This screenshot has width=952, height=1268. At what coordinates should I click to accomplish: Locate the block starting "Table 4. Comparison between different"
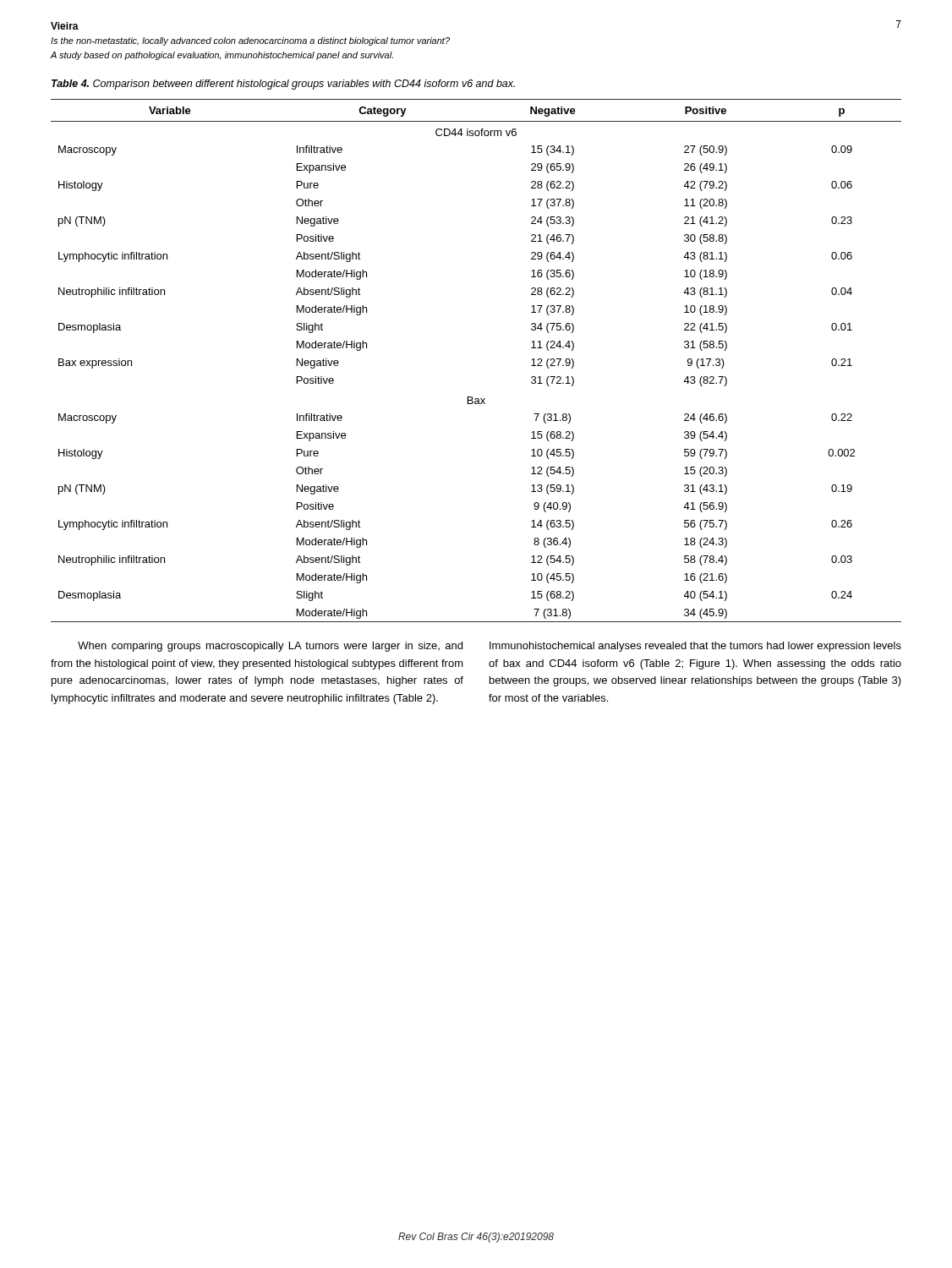[x=283, y=84]
